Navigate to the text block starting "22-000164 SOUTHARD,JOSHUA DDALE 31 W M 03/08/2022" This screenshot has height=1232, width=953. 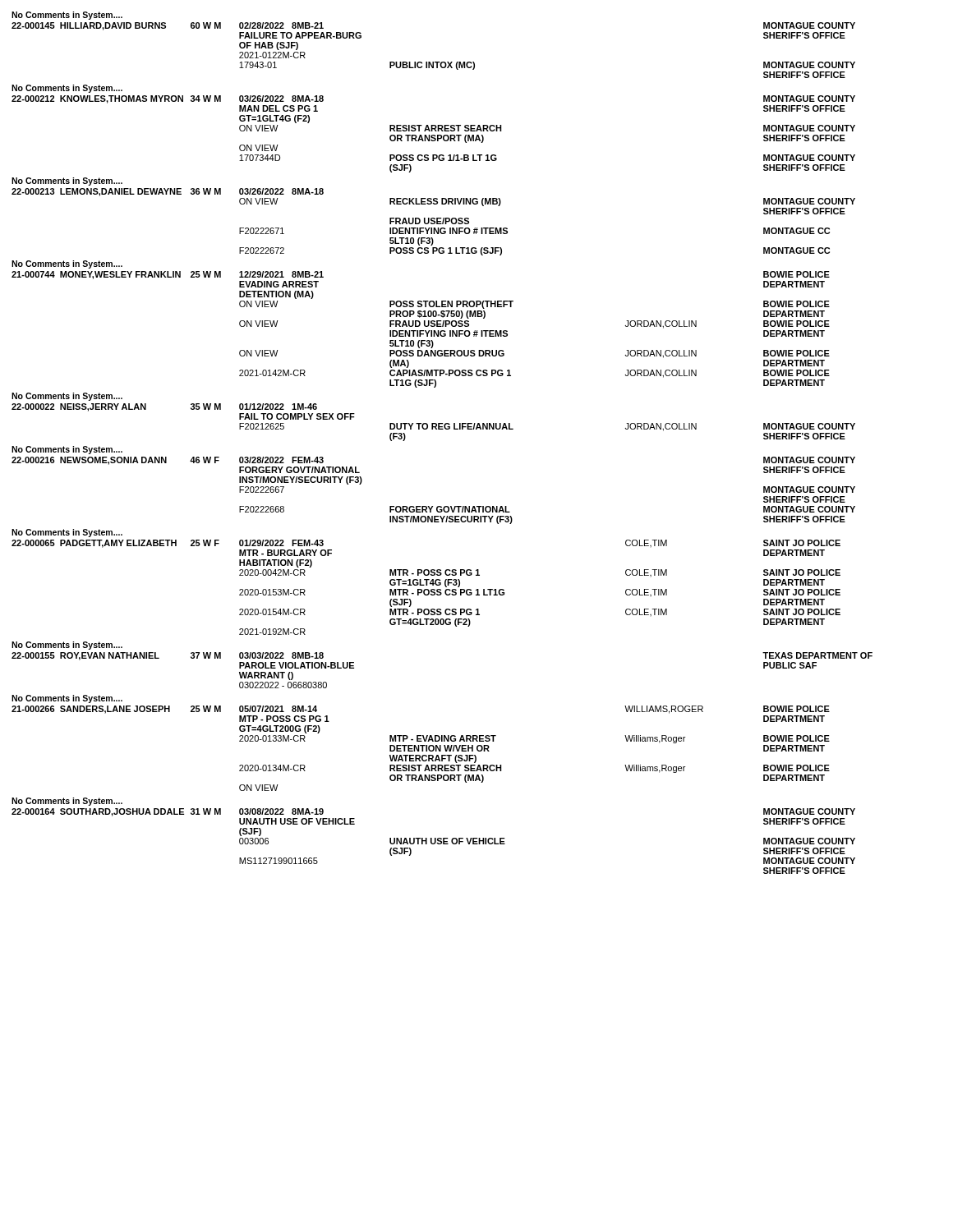tap(476, 841)
